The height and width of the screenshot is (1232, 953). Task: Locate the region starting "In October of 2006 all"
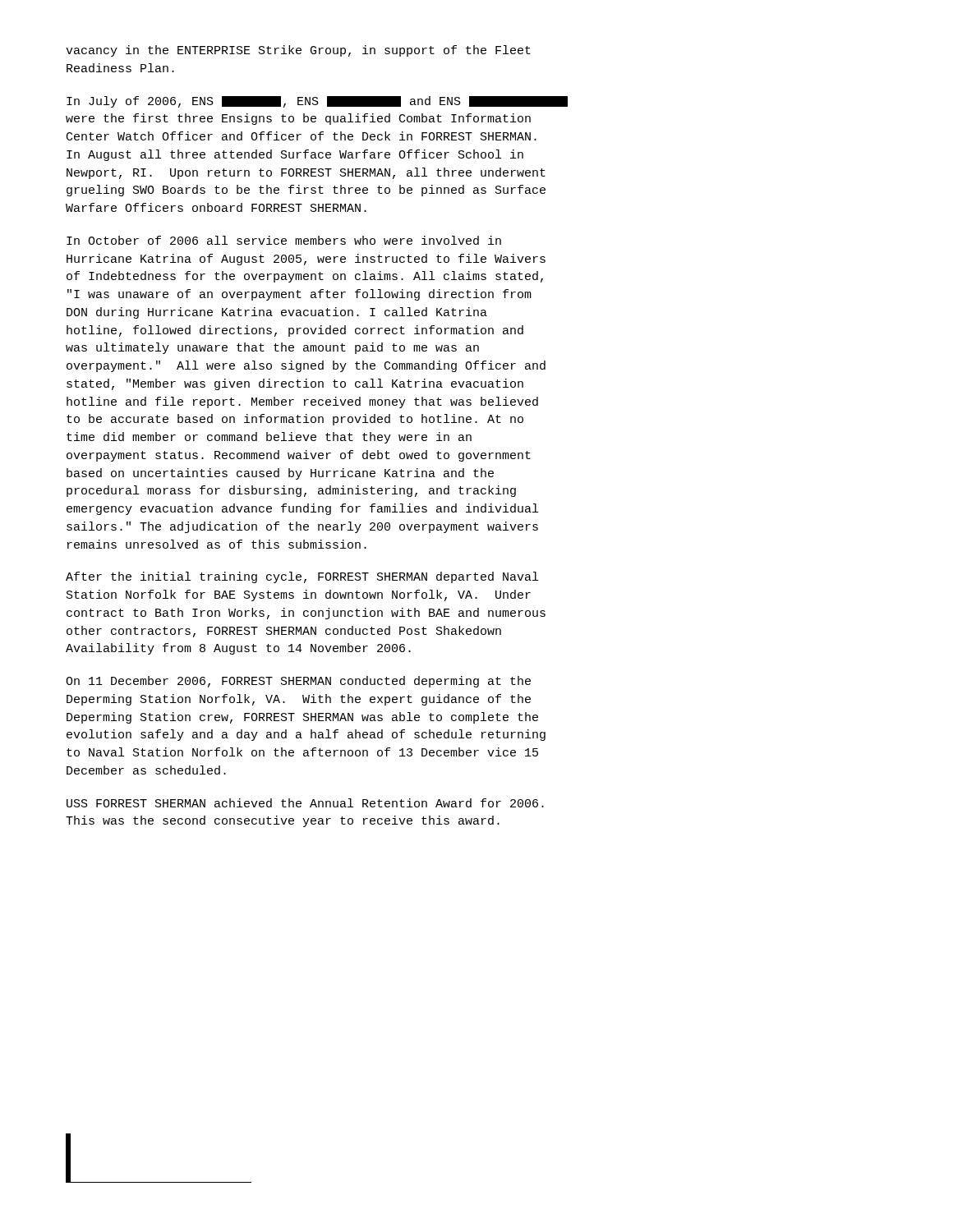[x=306, y=394]
